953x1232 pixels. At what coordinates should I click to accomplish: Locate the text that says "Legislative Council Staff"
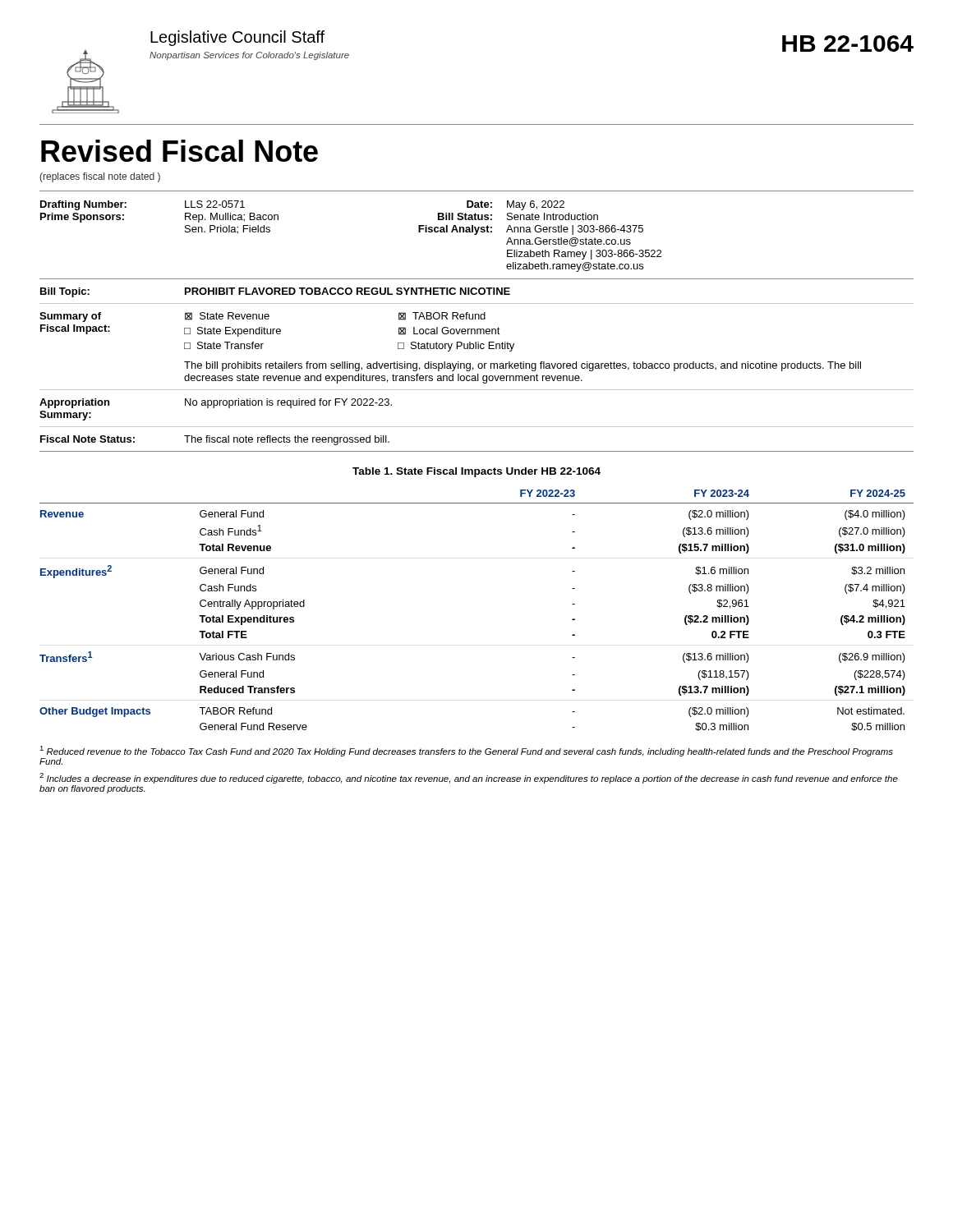[237, 37]
